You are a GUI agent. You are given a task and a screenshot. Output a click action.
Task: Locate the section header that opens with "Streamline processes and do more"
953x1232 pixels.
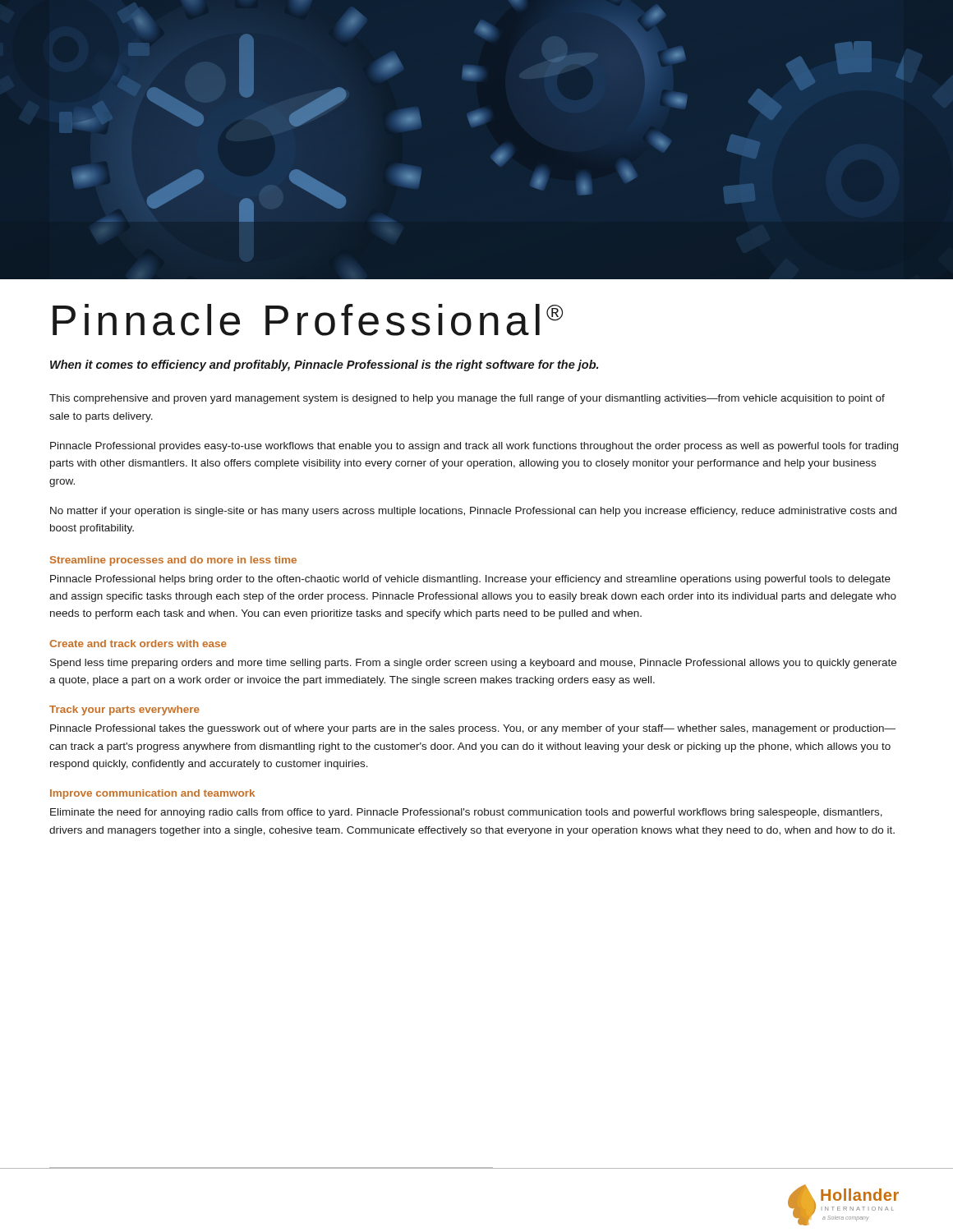tap(173, 559)
